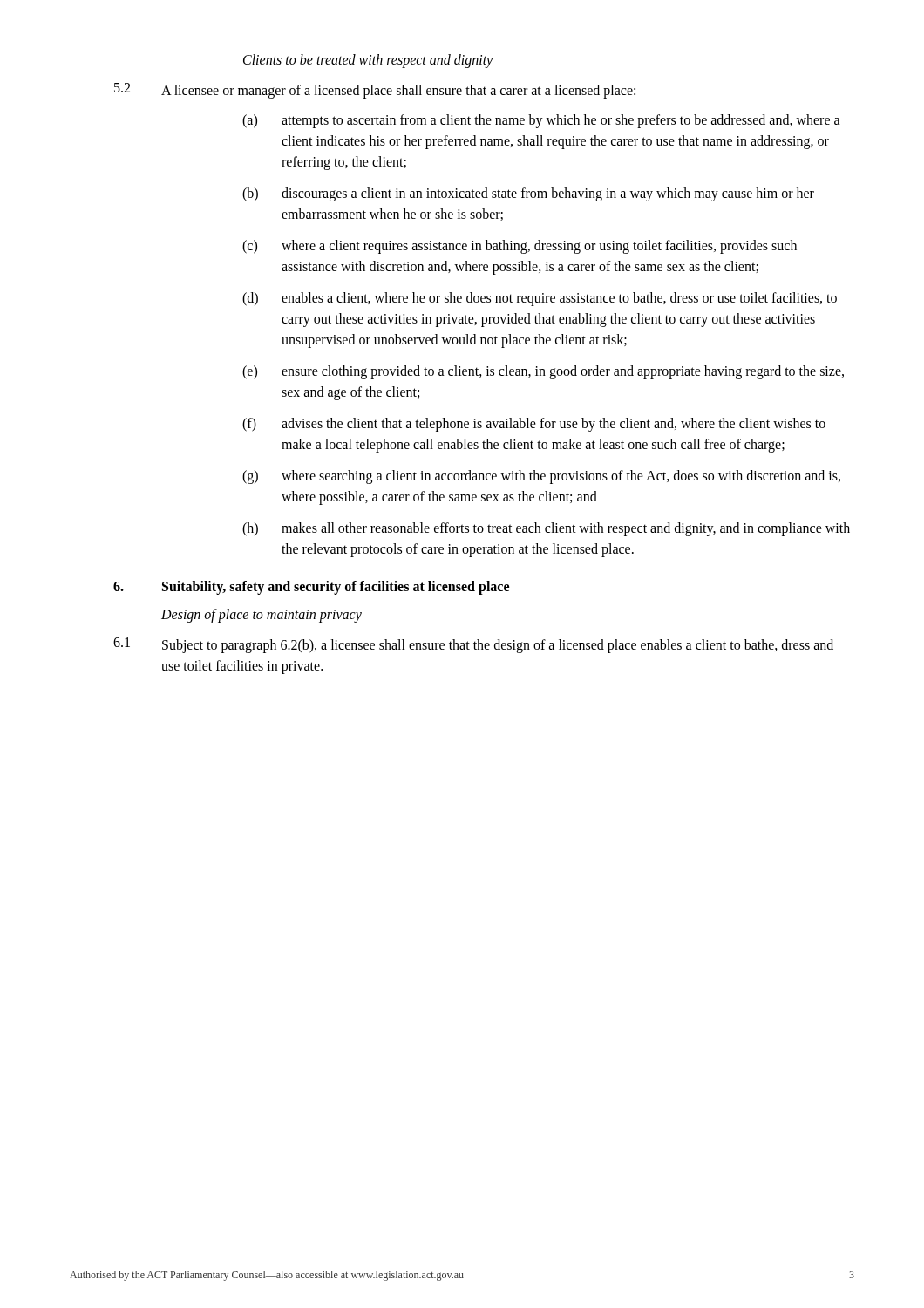Screen dimensions: 1308x924
Task: Navigate to the region starting "2 A licensee or manager of a licensed"
Action: (x=484, y=91)
